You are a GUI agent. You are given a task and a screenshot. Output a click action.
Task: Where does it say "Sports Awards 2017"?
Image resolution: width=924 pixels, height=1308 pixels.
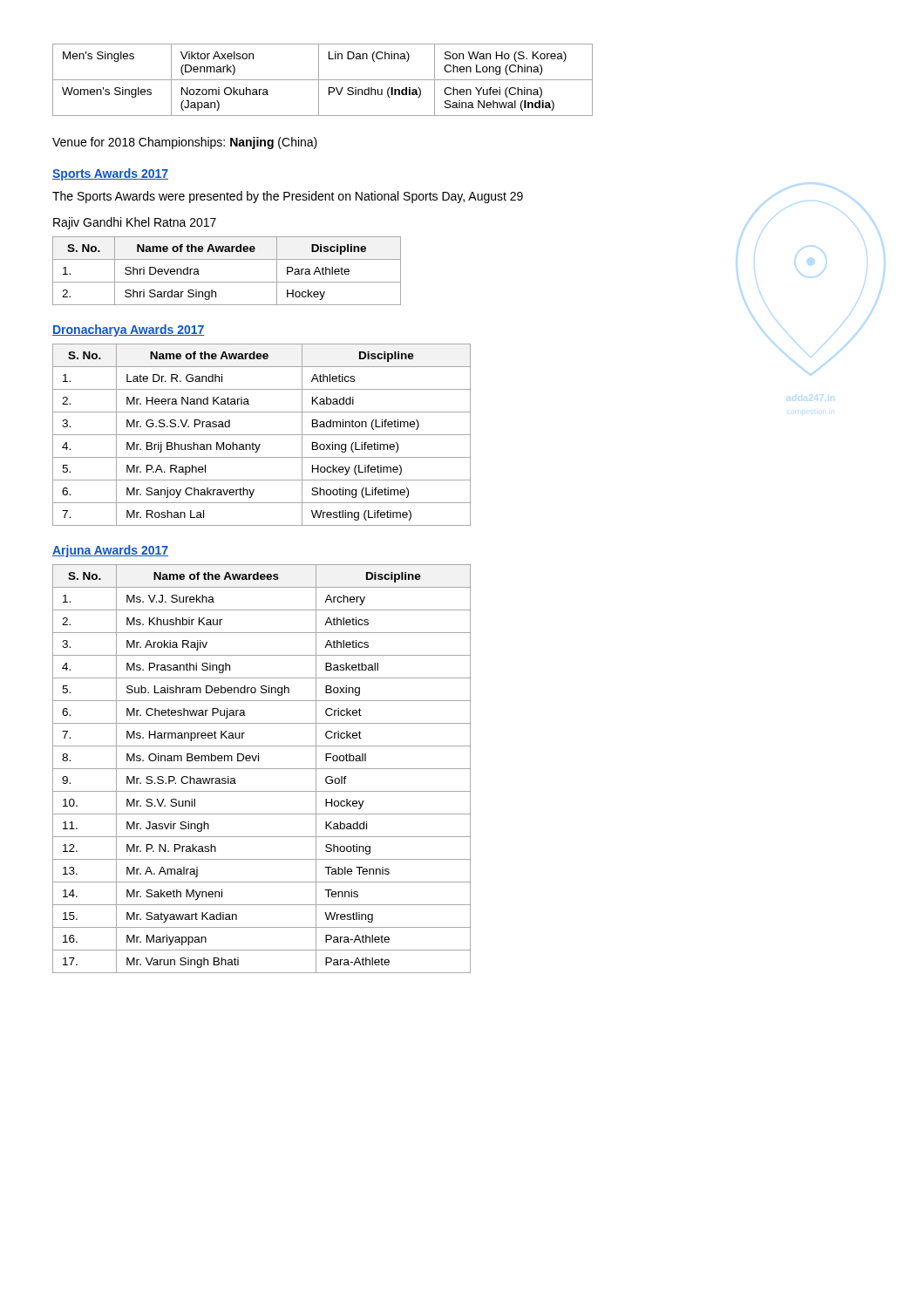[110, 174]
